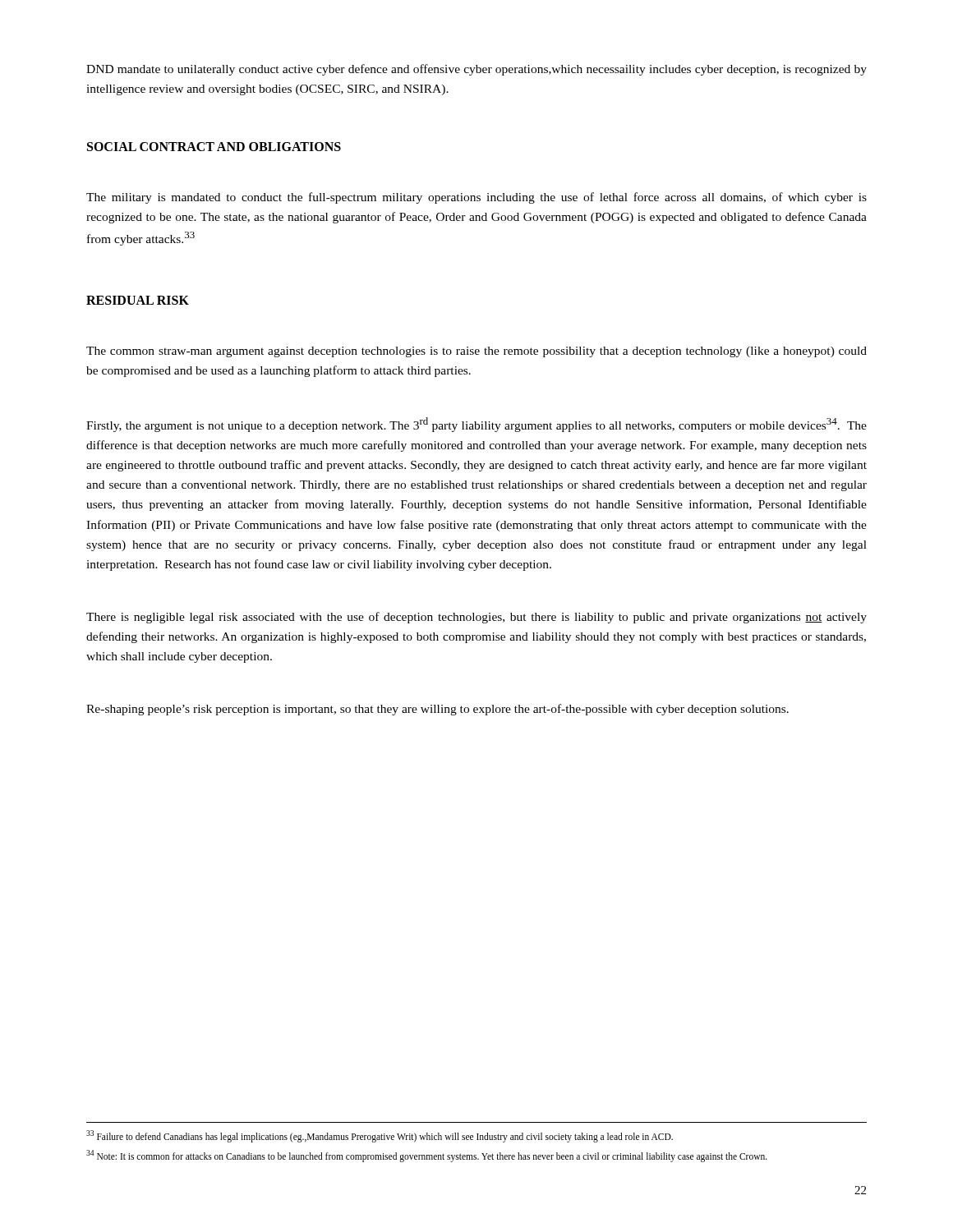Click on the text block with the text "Firstly, the argument is not"

476,493
